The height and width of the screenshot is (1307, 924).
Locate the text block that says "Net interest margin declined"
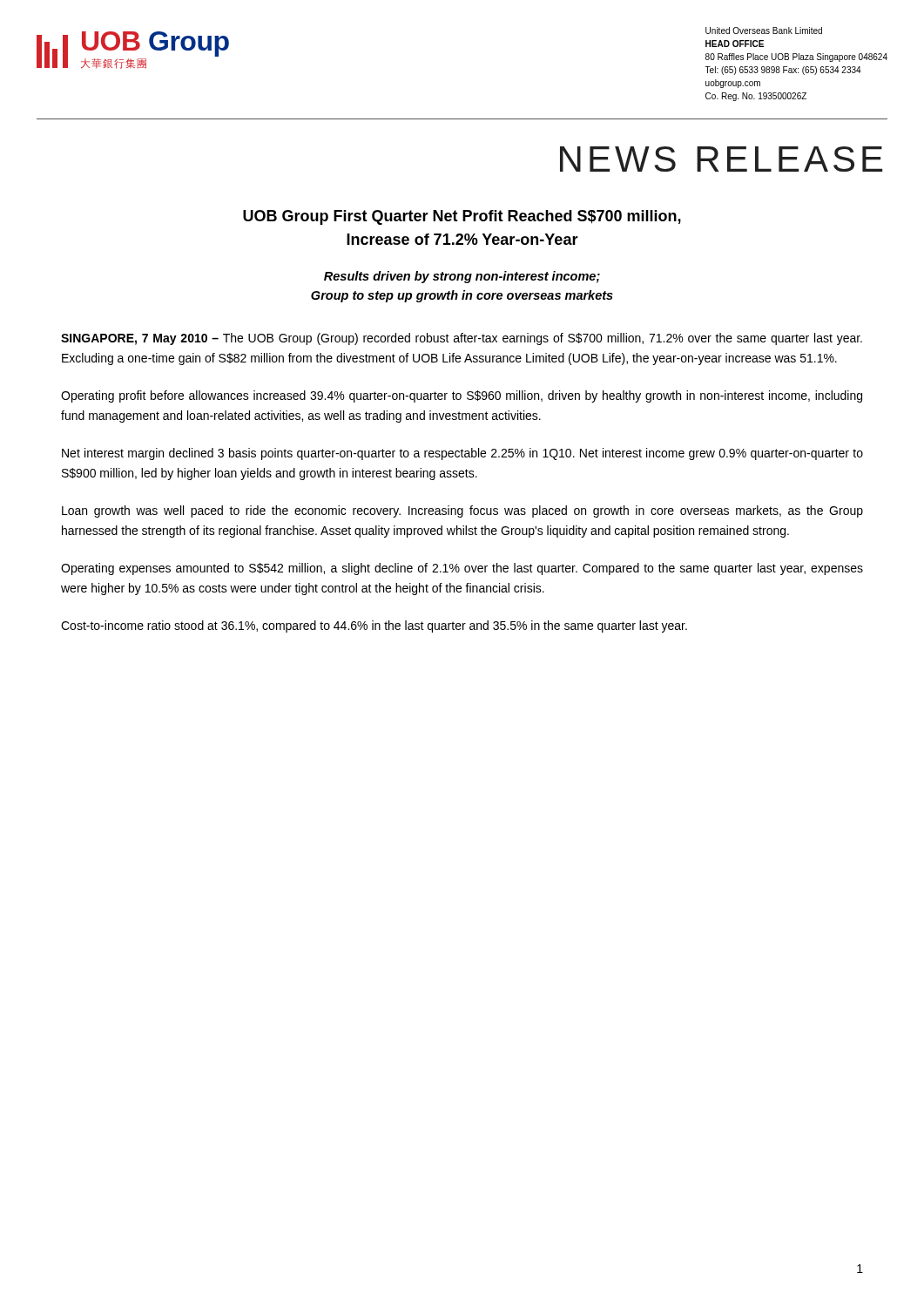pos(462,463)
